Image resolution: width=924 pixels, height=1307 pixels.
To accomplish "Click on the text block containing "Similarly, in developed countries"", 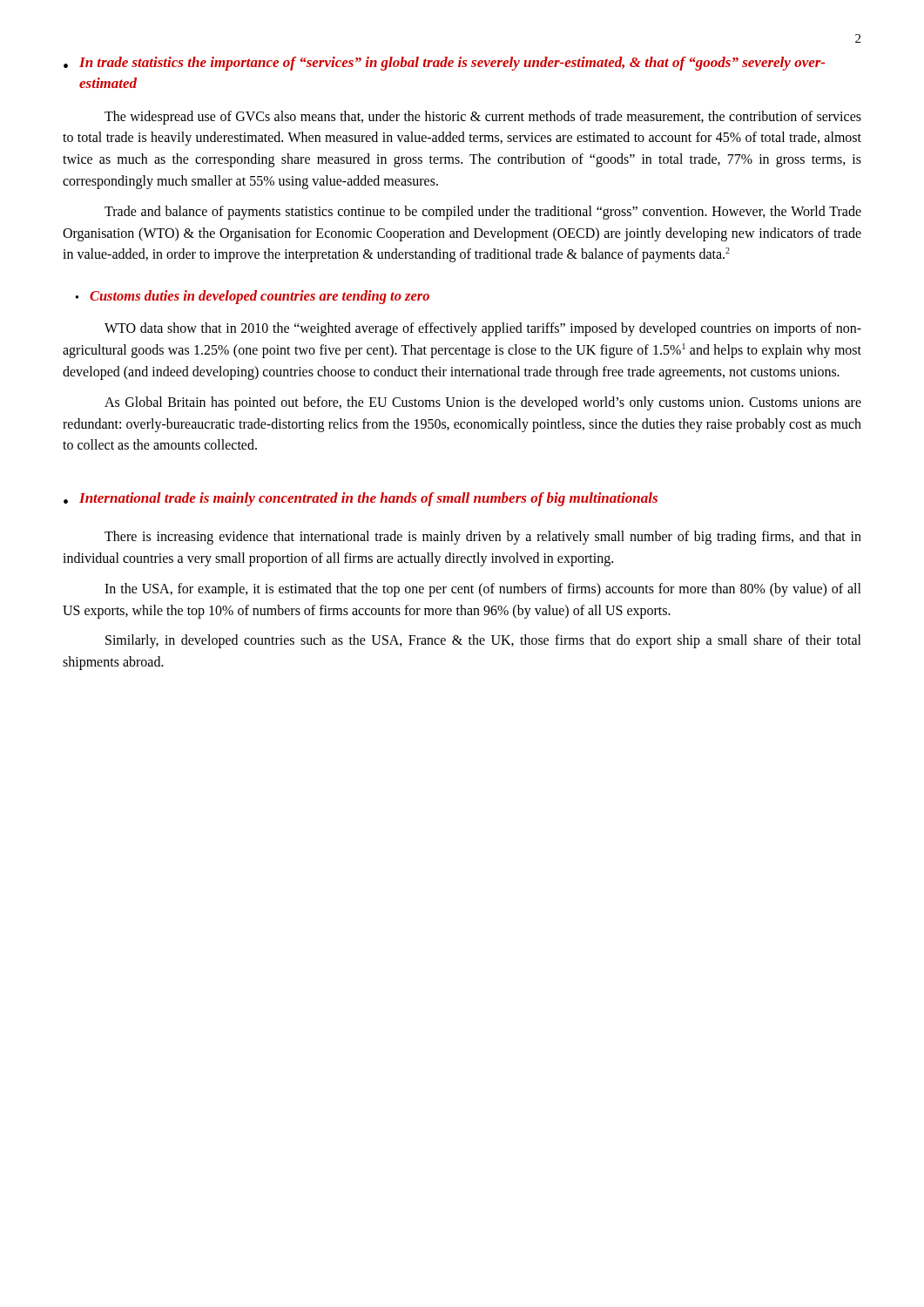I will (462, 652).
